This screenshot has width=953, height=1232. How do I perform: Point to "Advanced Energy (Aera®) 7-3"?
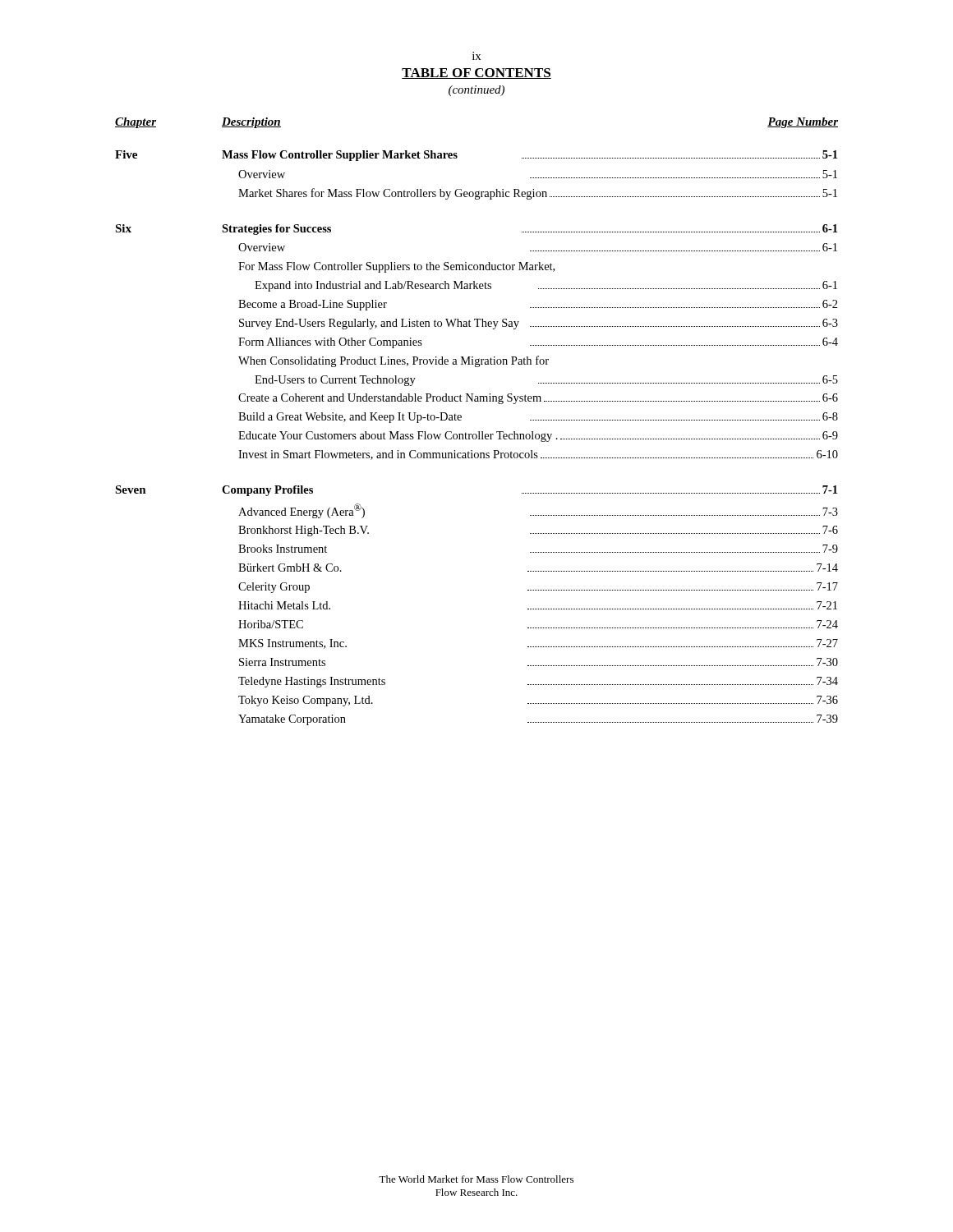click(526, 511)
